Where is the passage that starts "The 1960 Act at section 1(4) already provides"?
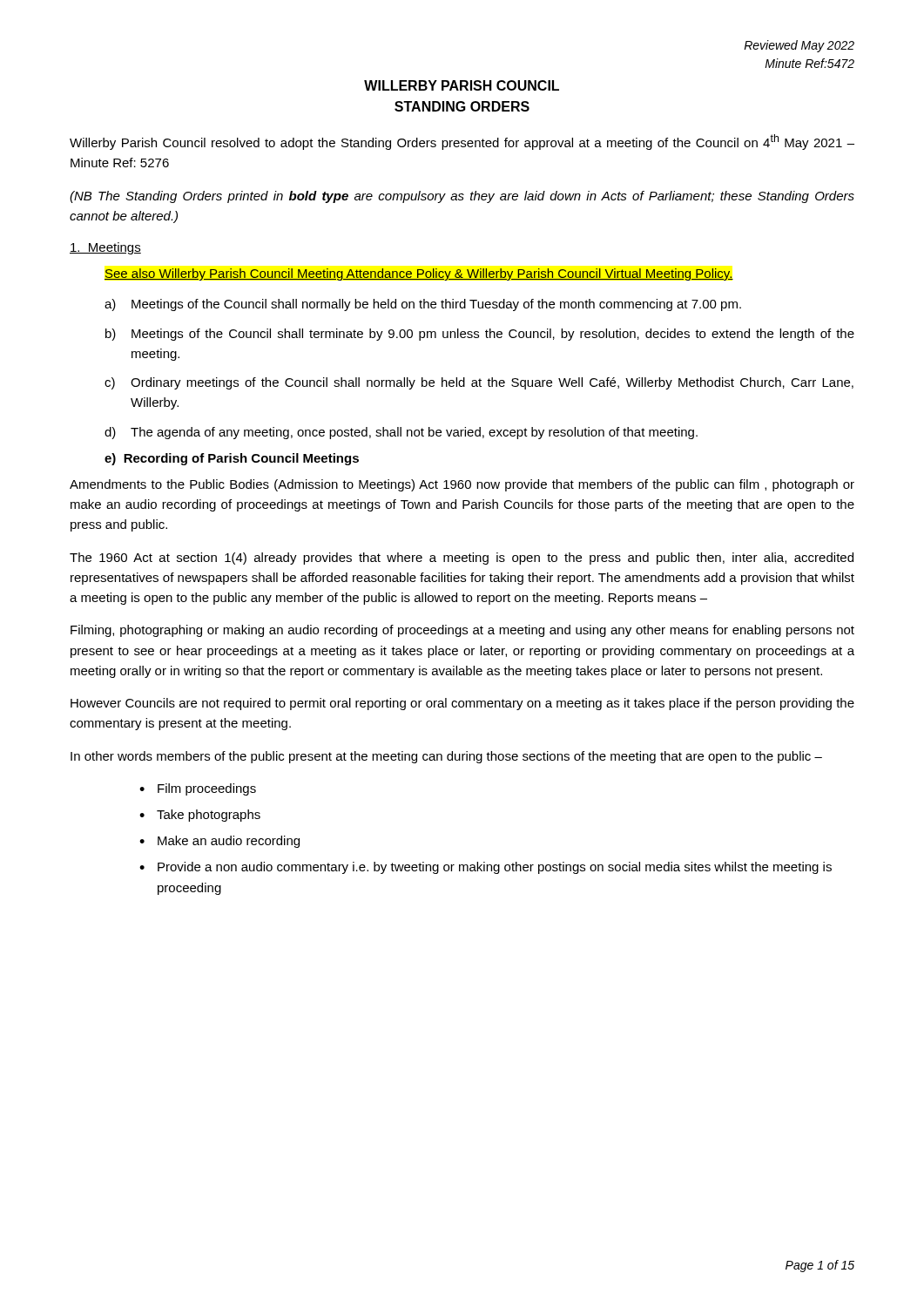Viewport: 924px width, 1307px height. click(x=462, y=577)
